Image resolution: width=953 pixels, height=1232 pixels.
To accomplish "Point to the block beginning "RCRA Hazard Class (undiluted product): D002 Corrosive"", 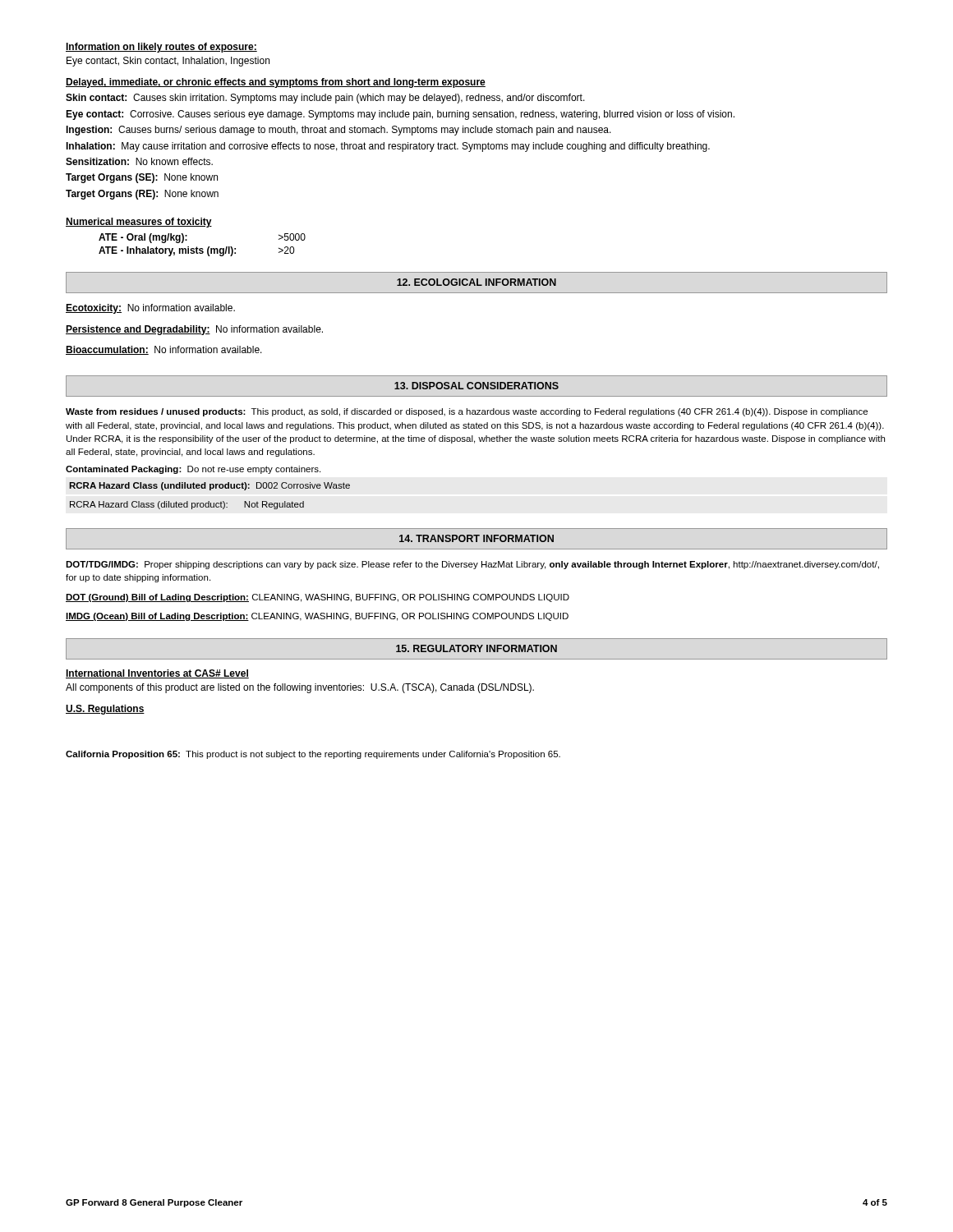I will (x=210, y=486).
